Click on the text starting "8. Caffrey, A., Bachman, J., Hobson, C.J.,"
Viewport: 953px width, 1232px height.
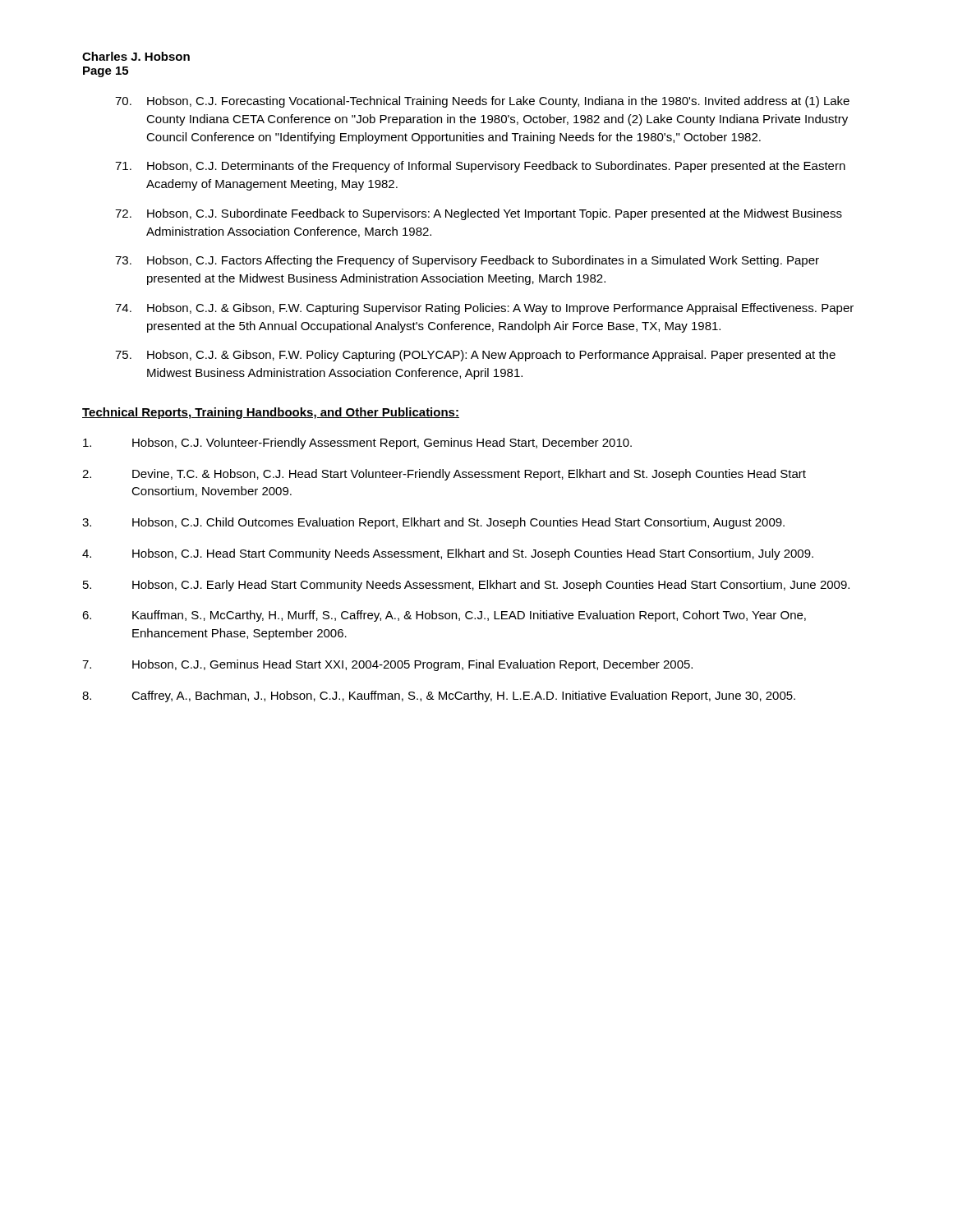tap(476, 695)
